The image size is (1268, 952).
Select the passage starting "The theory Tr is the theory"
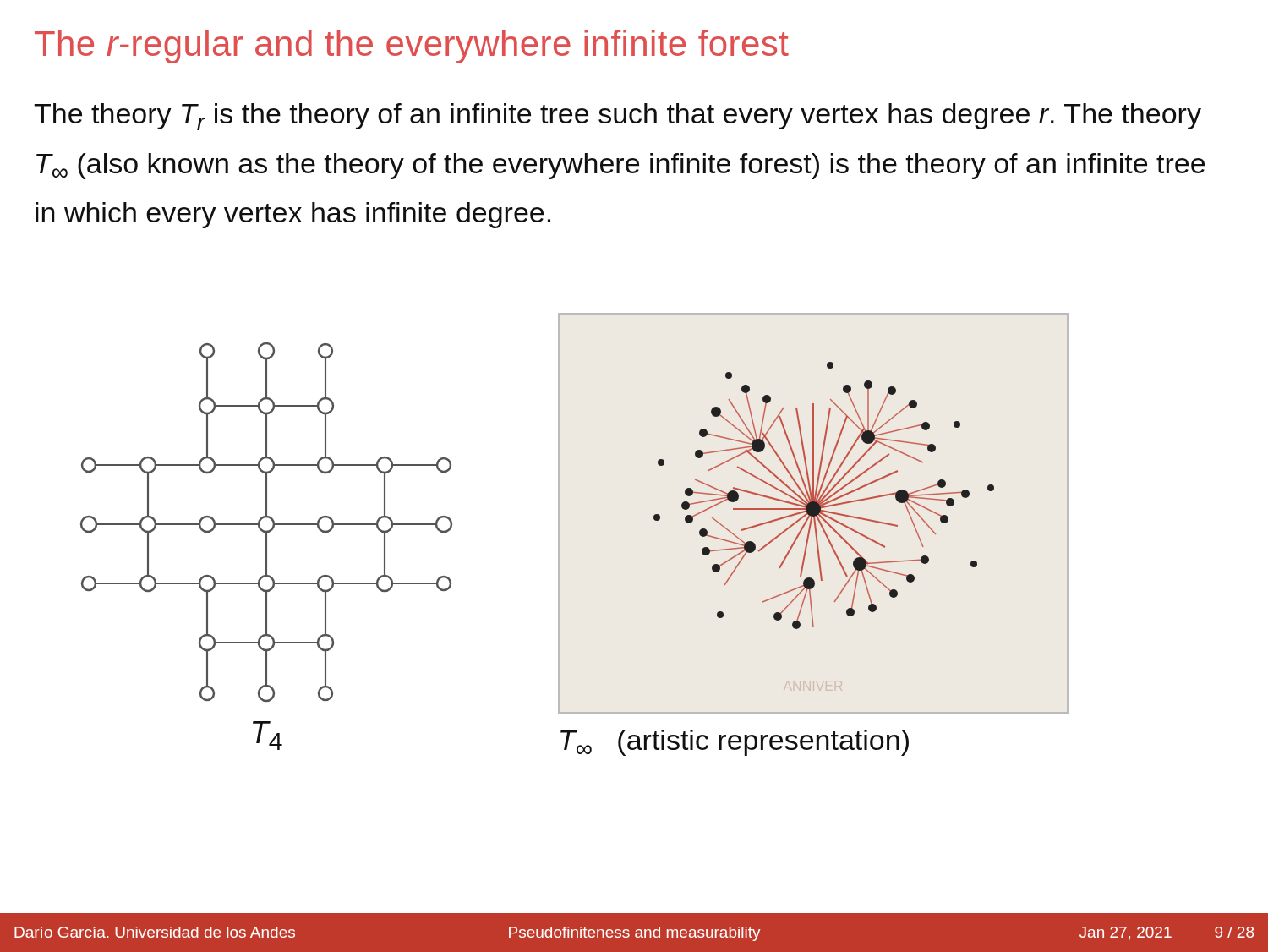pyautogui.click(x=620, y=163)
